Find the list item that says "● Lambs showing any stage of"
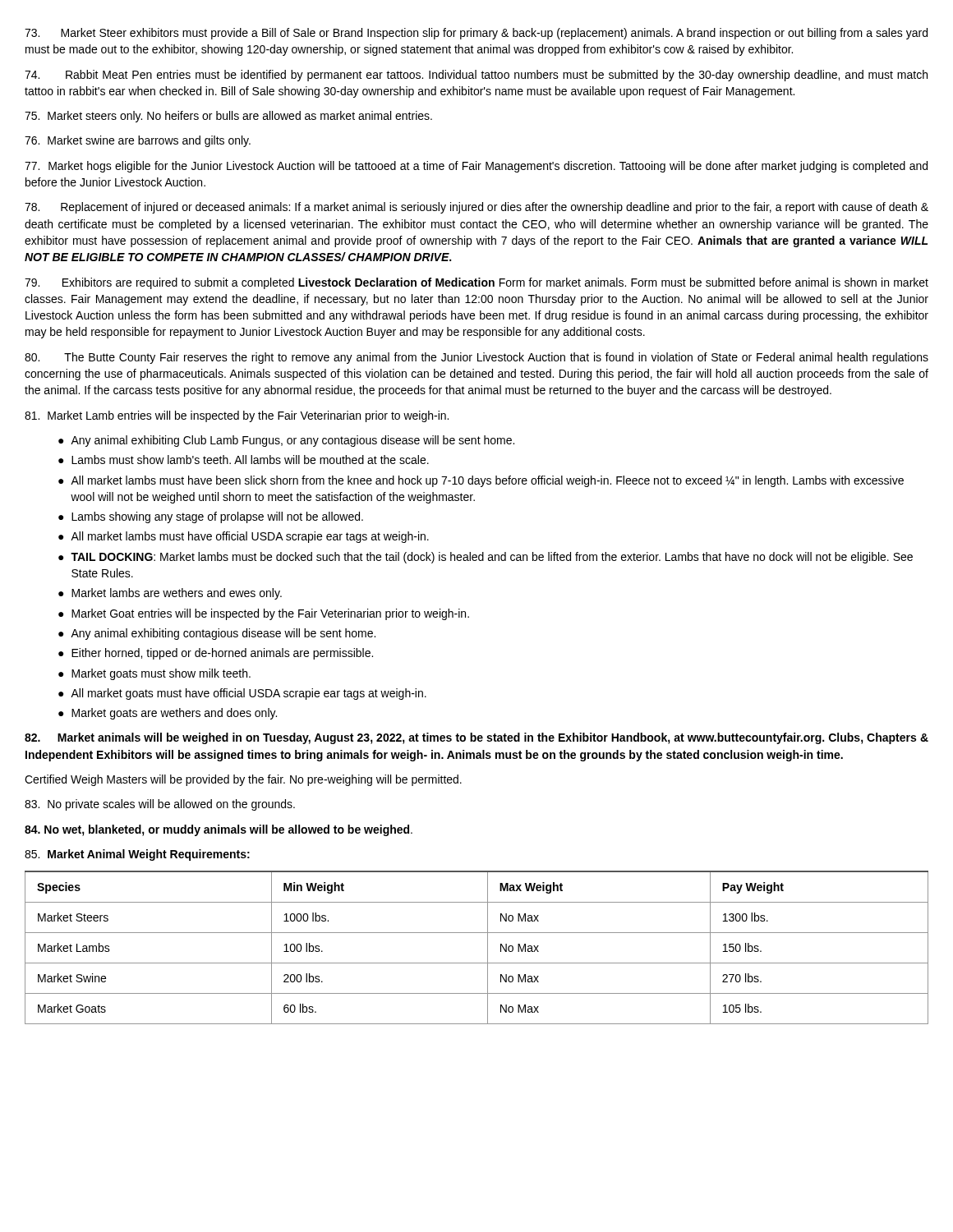 211,517
